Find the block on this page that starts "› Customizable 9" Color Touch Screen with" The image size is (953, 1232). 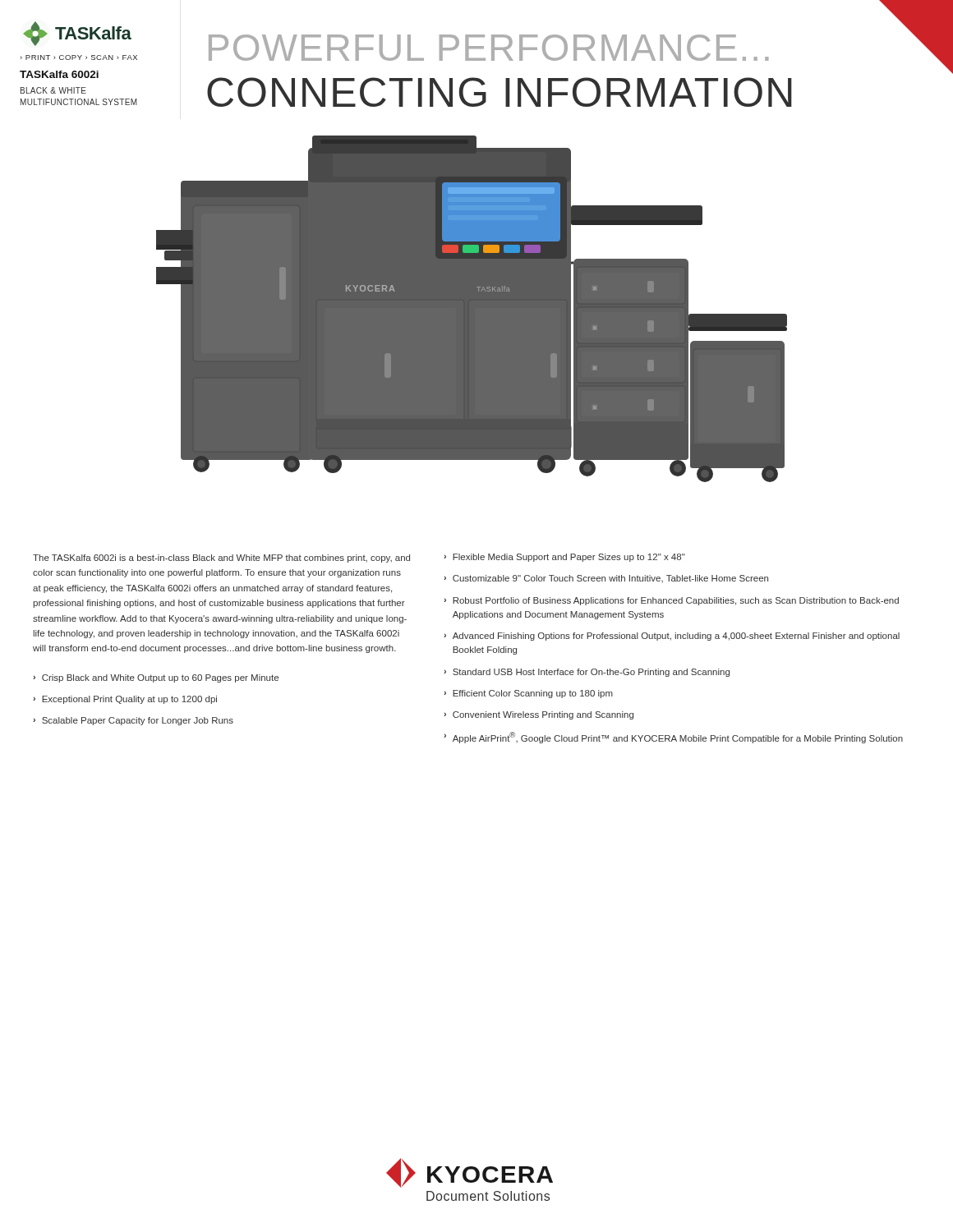pyautogui.click(x=606, y=579)
